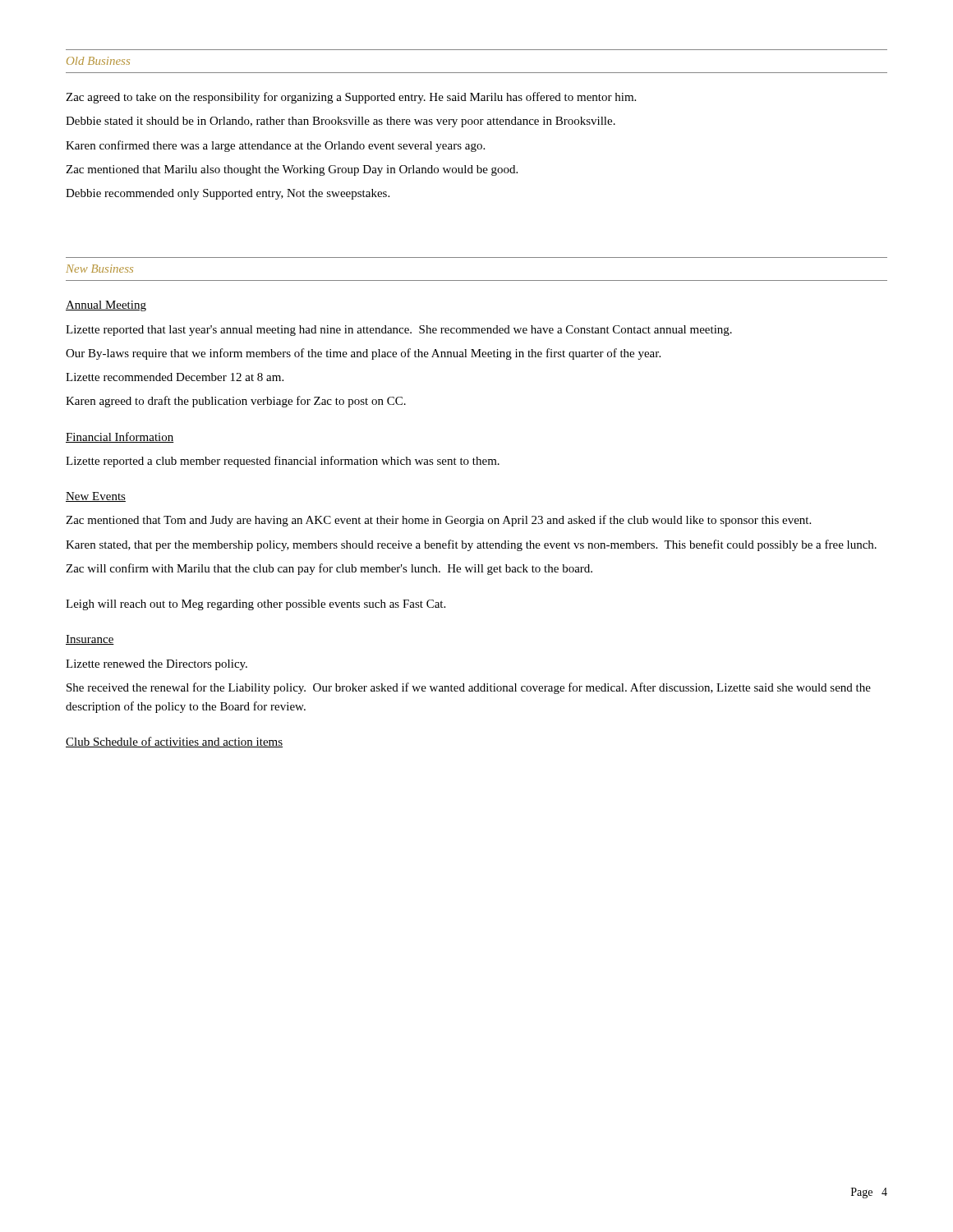This screenshot has height=1232, width=953.
Task: Click on the element starting "Karen agreed to"
Action: click(x=236, y=401)
